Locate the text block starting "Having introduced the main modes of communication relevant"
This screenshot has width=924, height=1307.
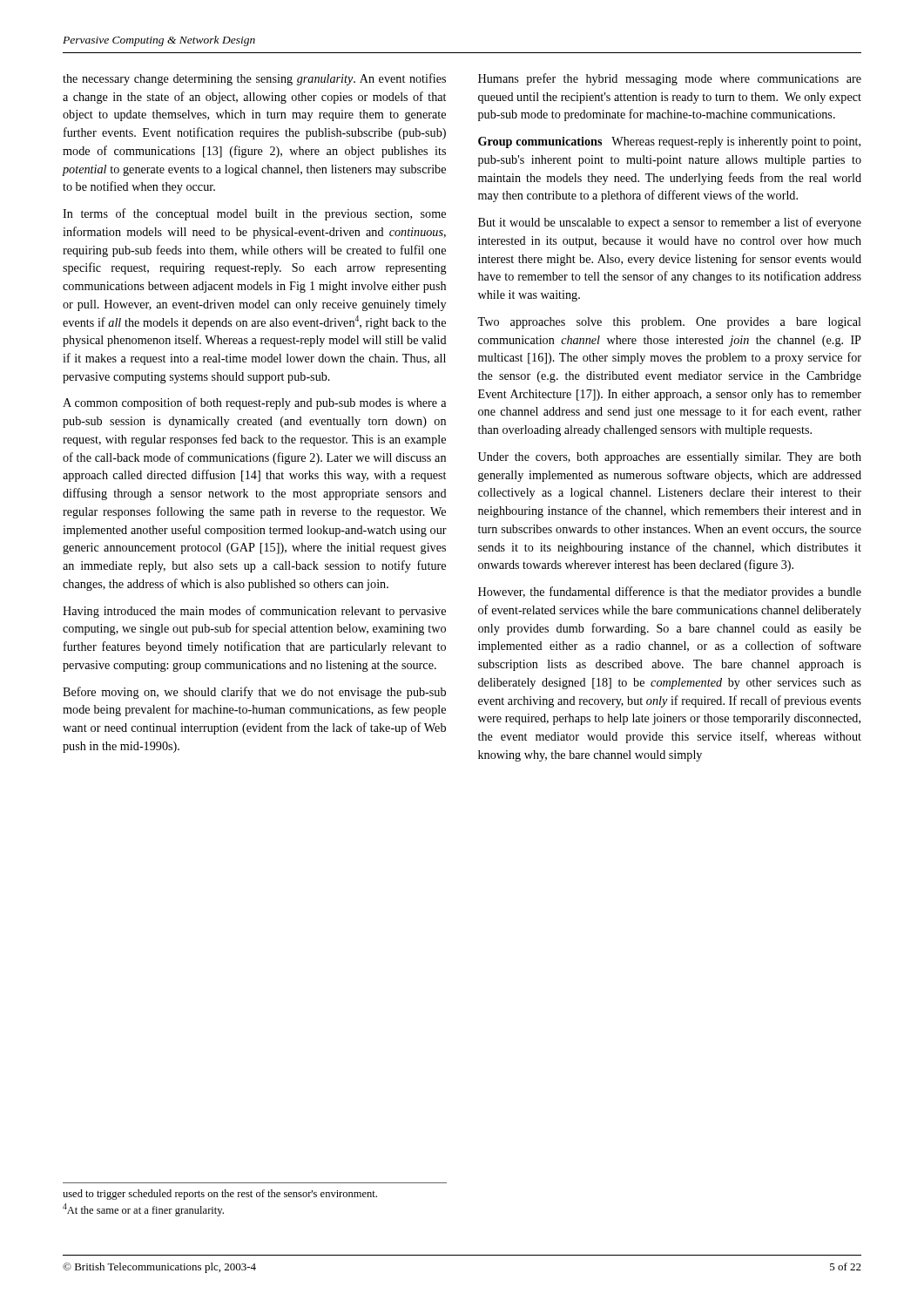(255, 638)
